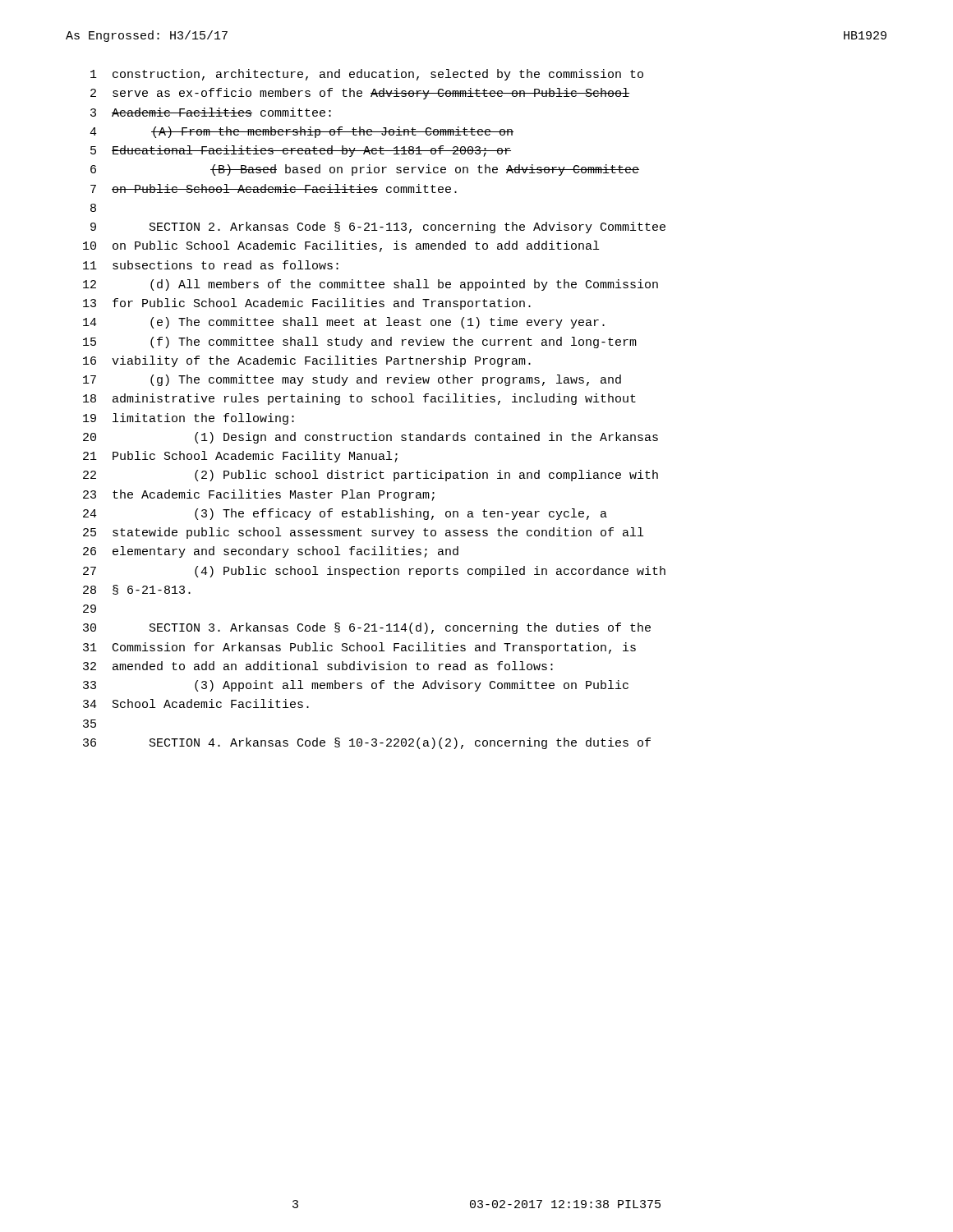
Task: Locate the block of text that opens with "5 Educational Facilities created by Act 1181"
Action: point(476,152)
